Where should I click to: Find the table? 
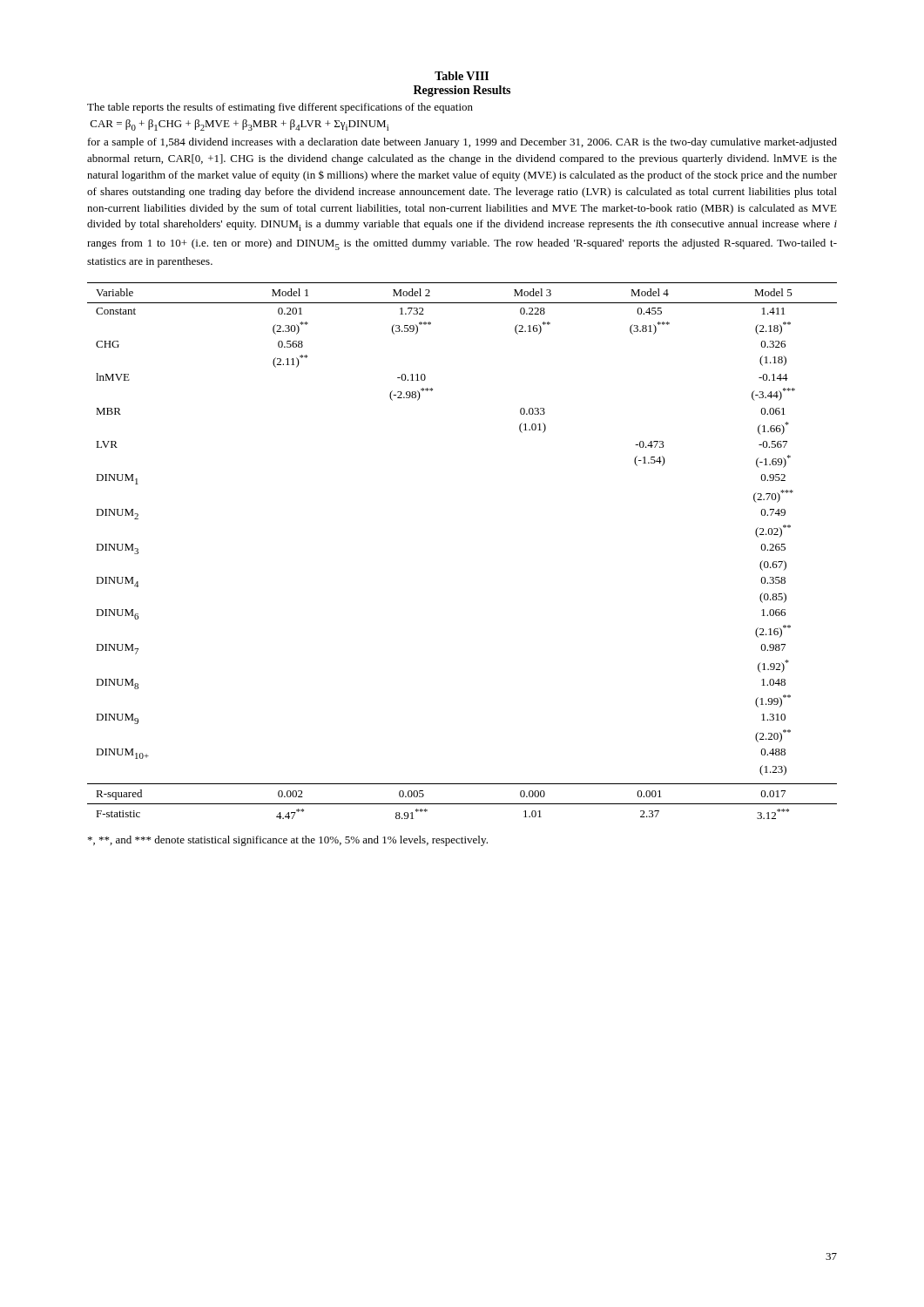pos(462,554)
